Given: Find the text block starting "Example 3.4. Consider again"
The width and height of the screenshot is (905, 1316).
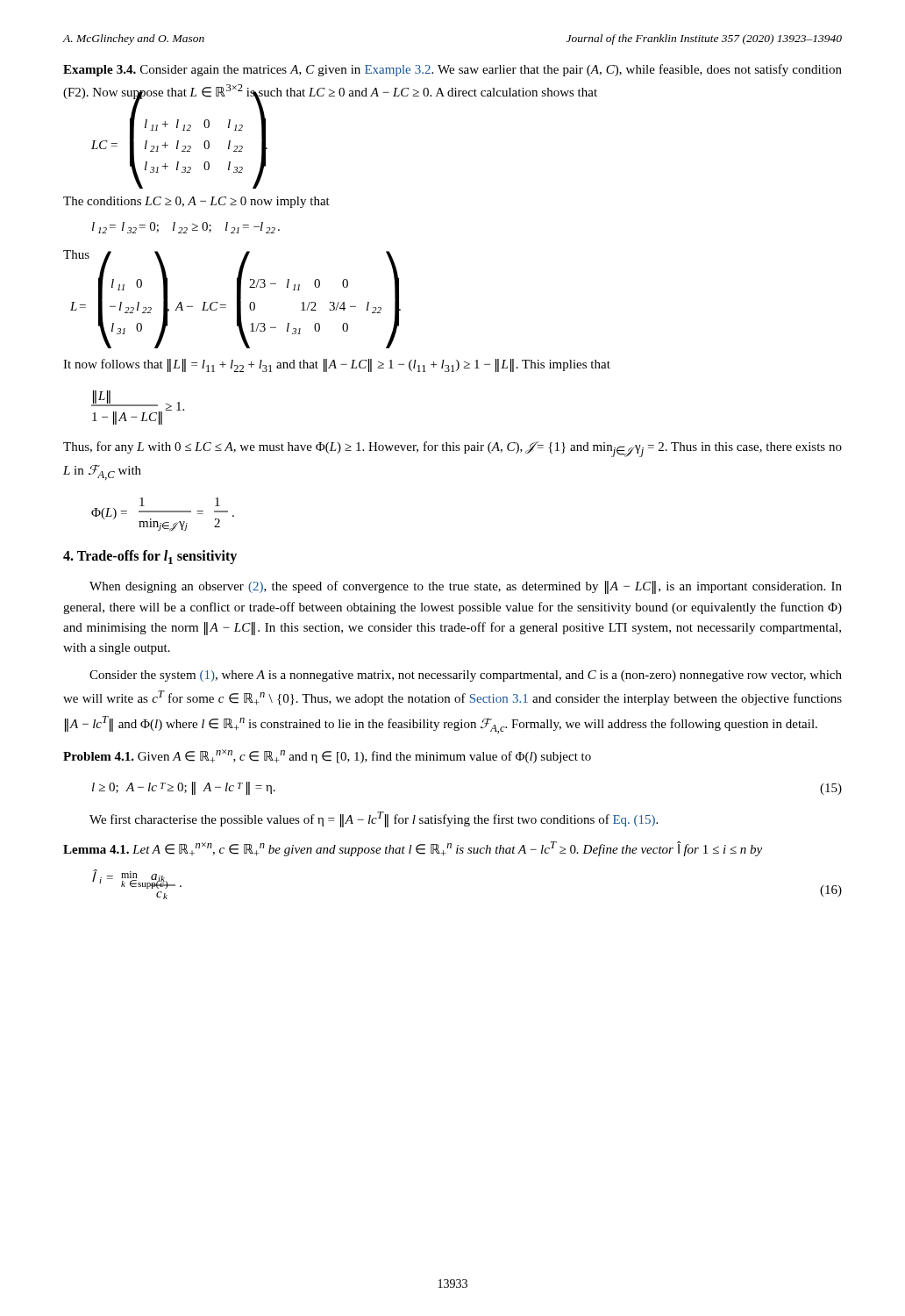Looking at the screenshot, I should [452, 81].
